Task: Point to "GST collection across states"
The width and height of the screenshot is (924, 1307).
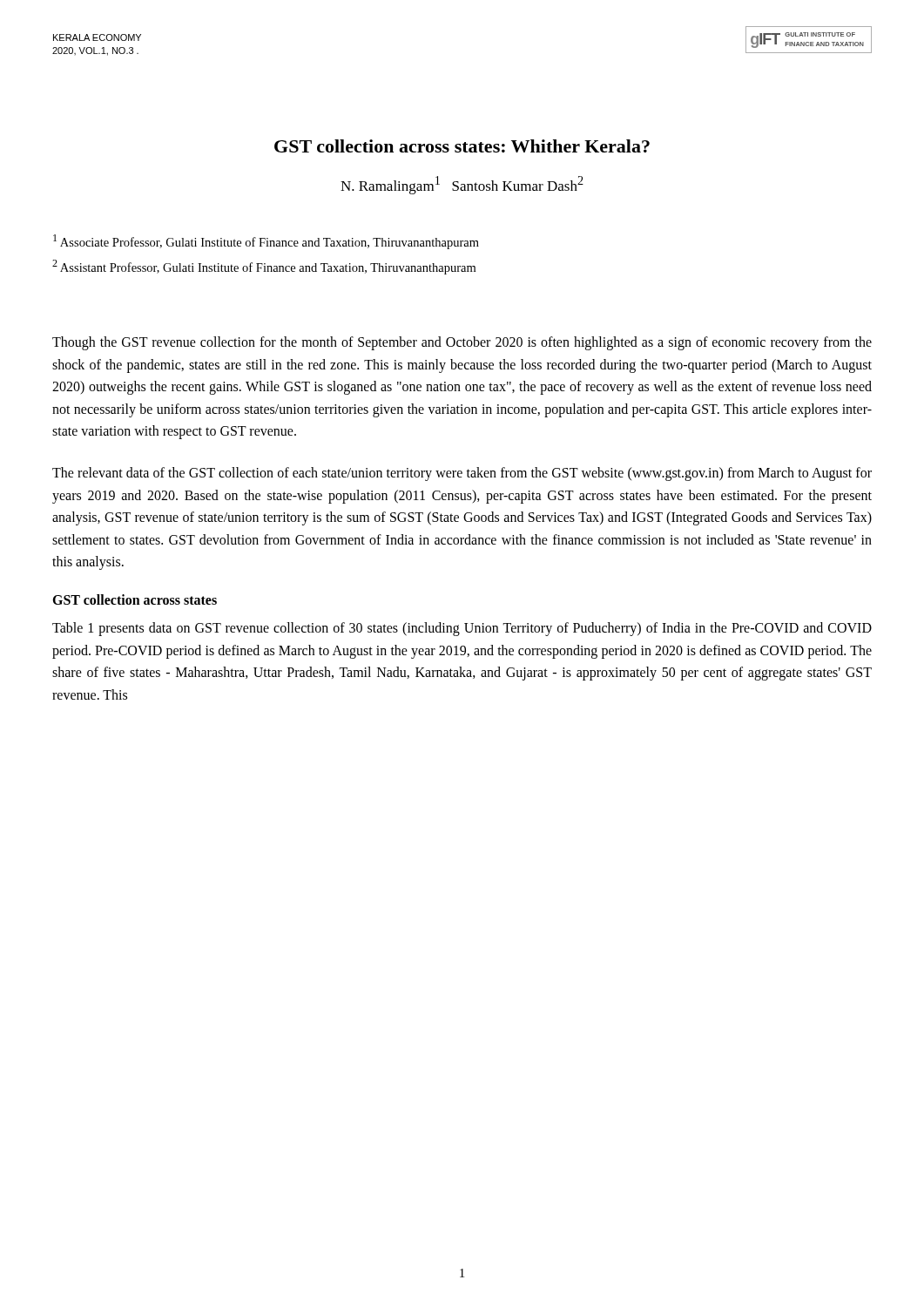Action: tap(135, 600)
